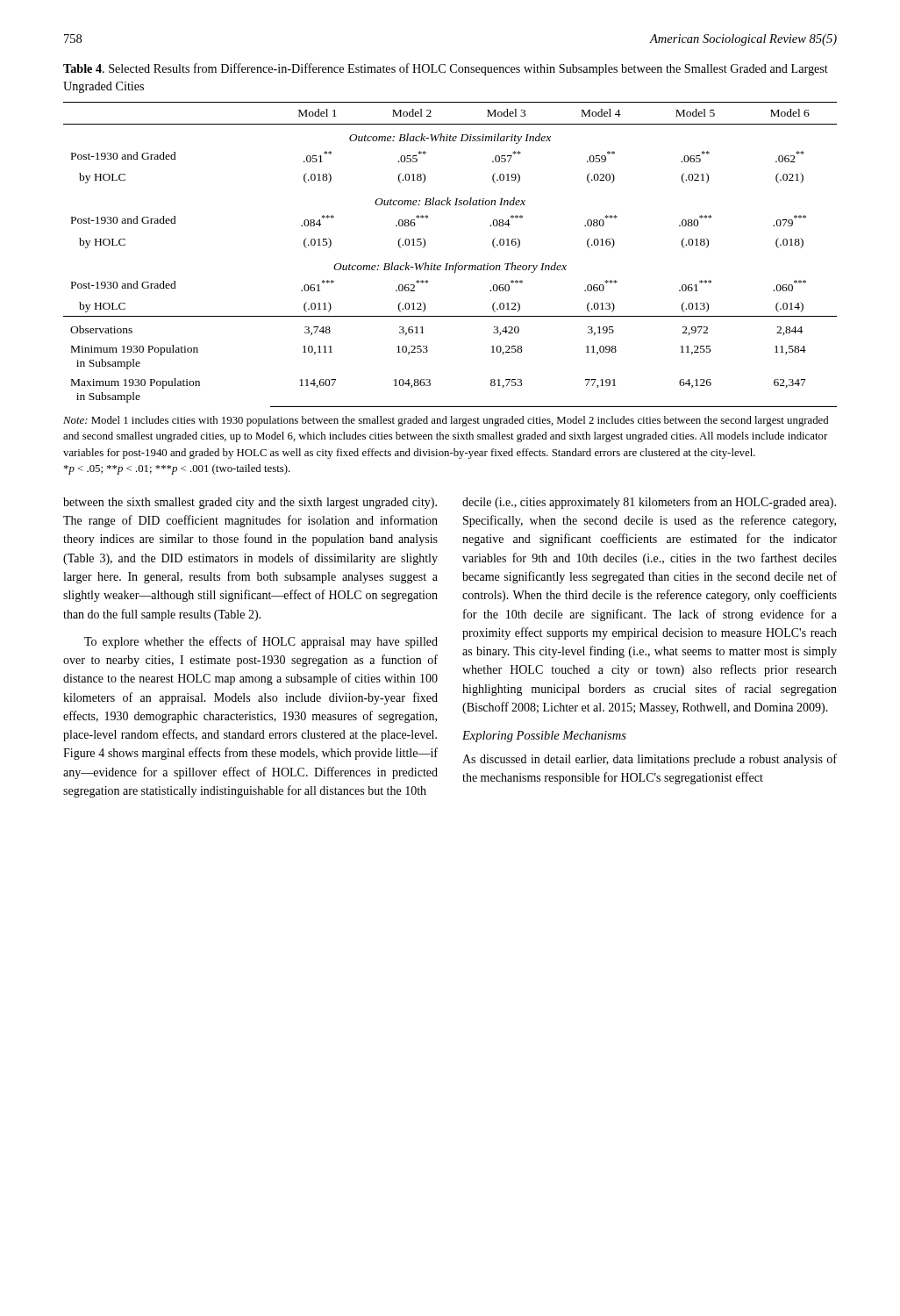Locate the region starting "decile (i.e., cities approximately 81 kilometers from"
The image size is (900, 1316).
pyautogui.click(x=650, y=605)
